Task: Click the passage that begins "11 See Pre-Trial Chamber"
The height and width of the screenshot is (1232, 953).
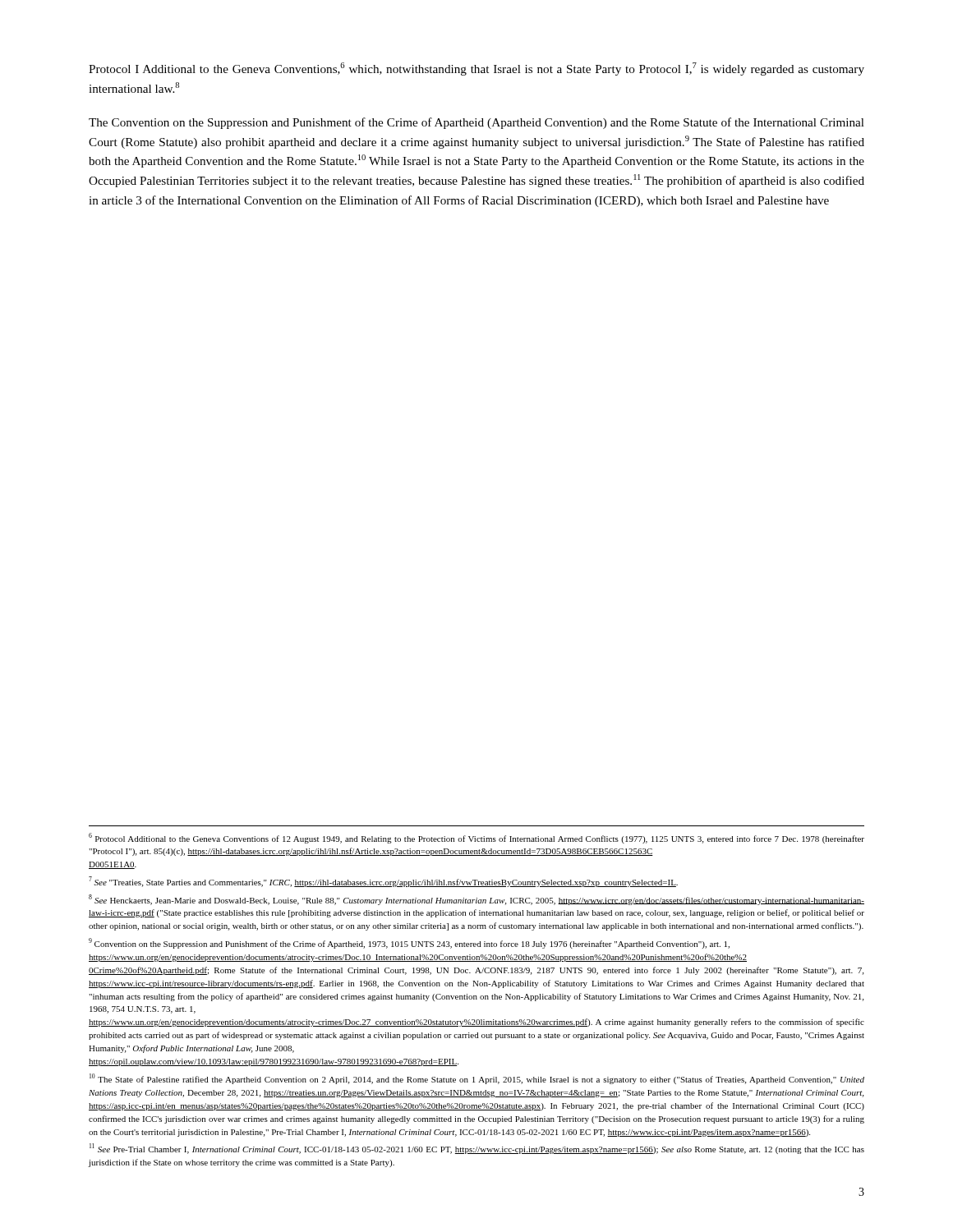Action: (476, 1155)
